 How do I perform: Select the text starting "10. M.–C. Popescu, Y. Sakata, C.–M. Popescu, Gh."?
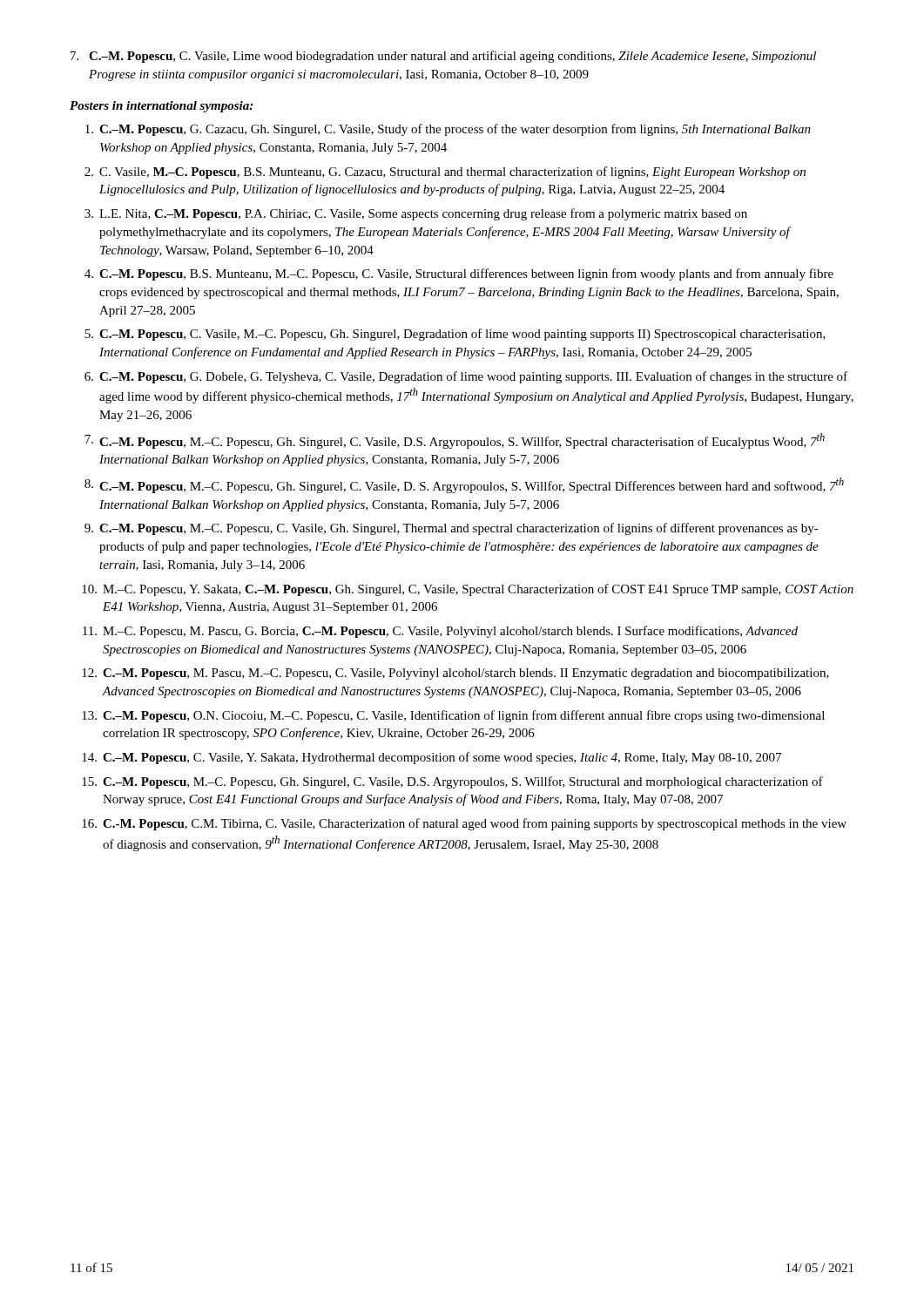pyautogui.click(x=462, y=598)
